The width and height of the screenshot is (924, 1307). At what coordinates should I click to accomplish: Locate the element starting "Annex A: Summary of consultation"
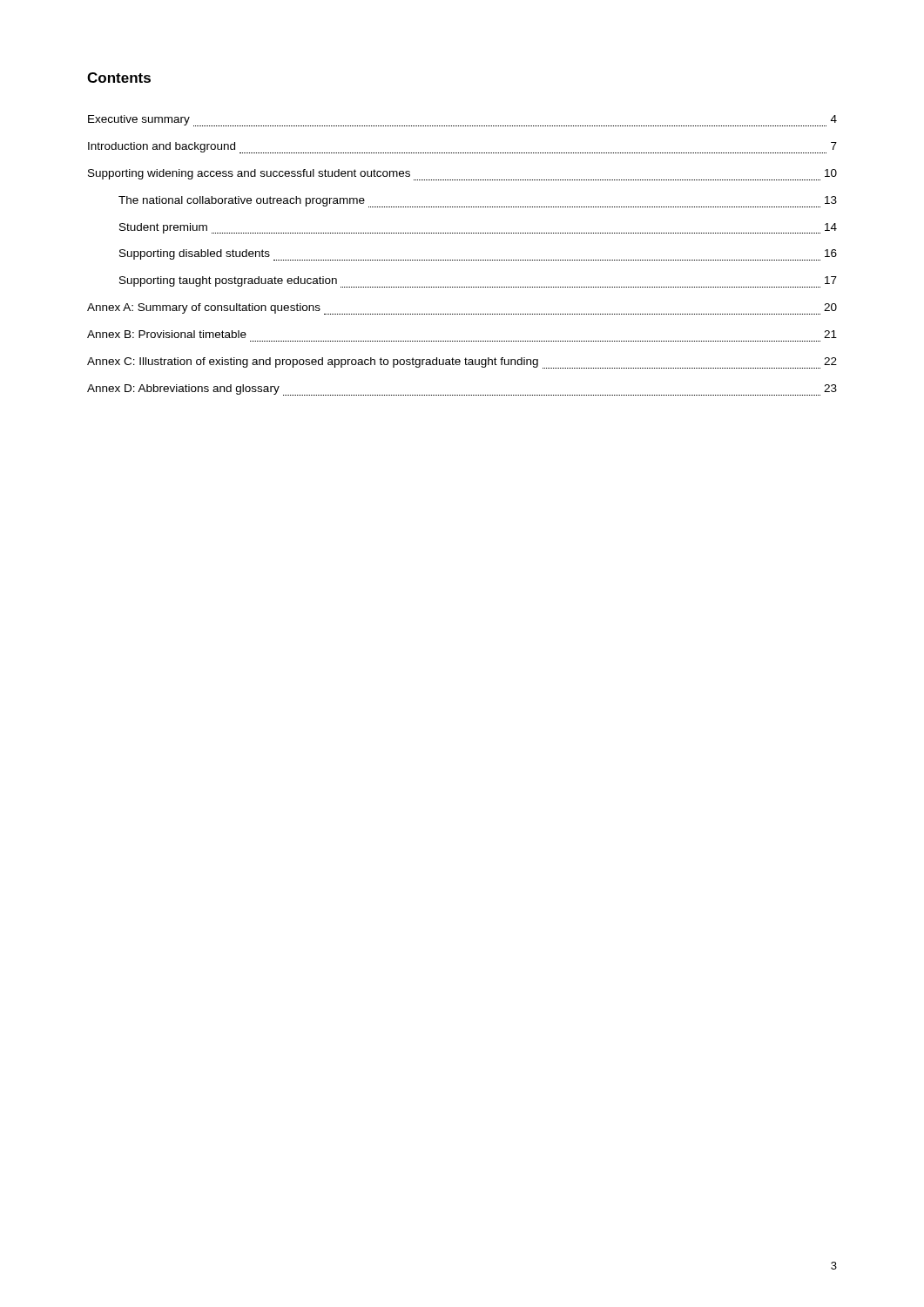[x=462, y=308]
